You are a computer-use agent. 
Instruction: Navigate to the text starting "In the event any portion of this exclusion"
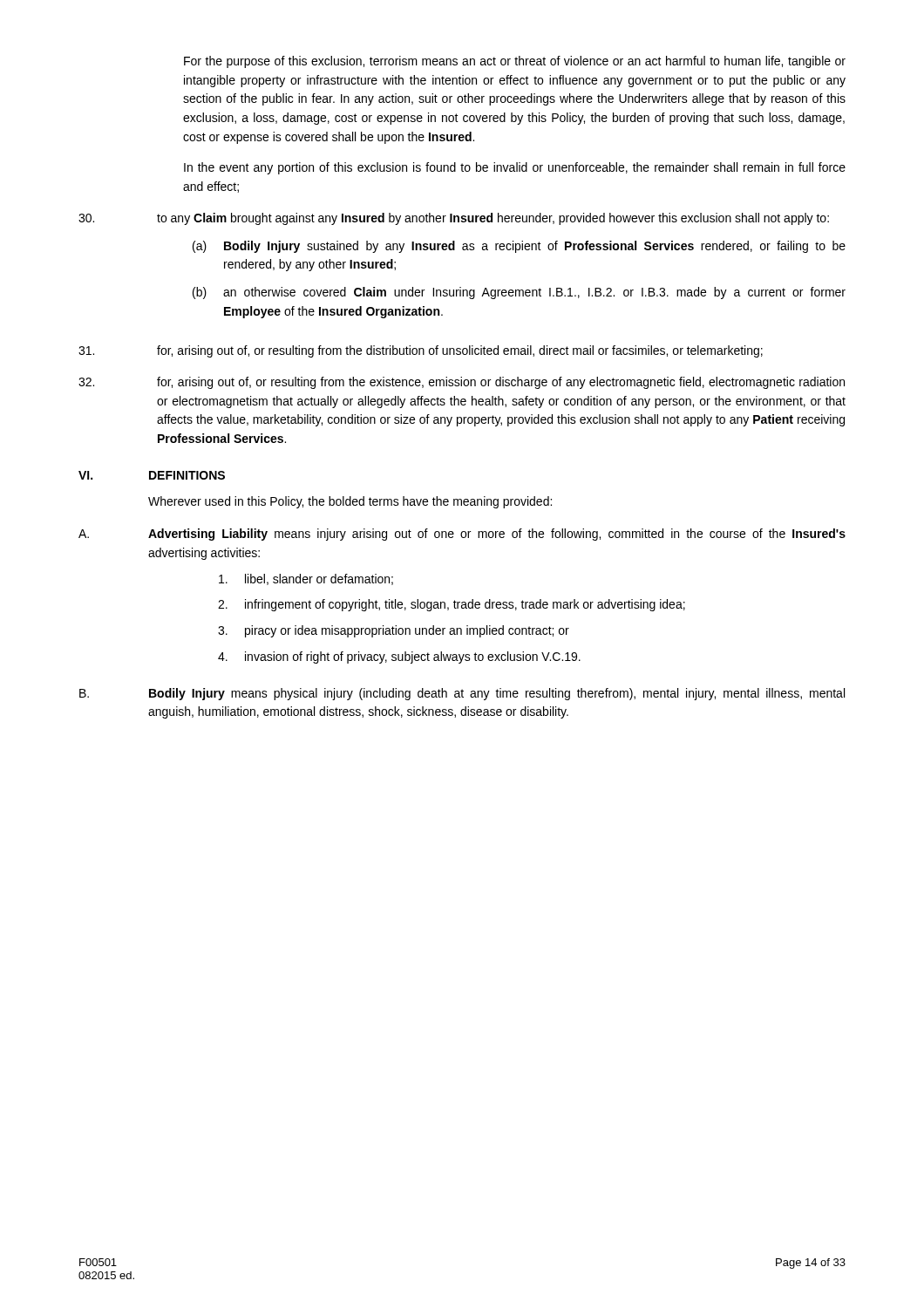point(514,177)
